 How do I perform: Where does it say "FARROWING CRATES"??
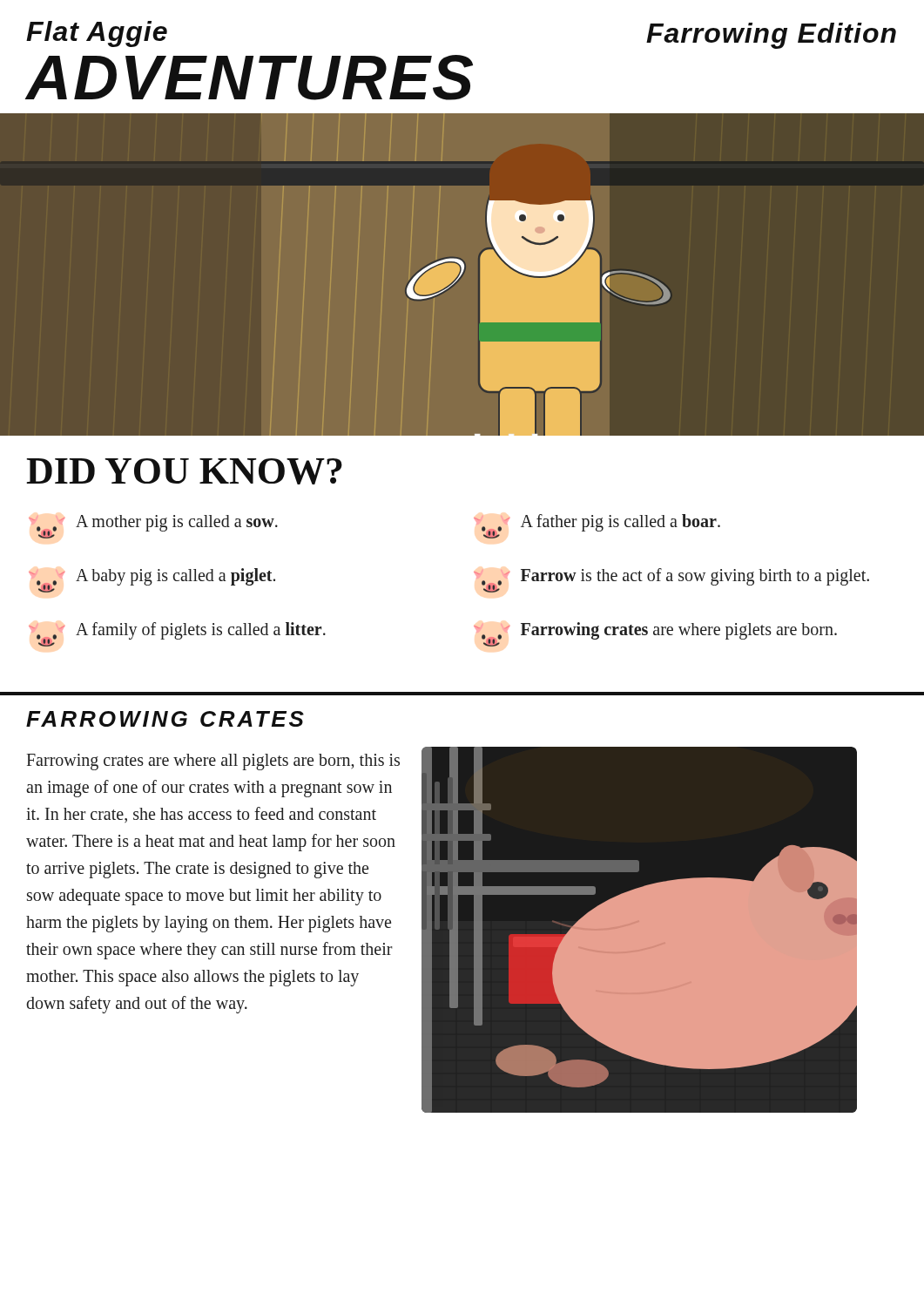tap(166, 719)
